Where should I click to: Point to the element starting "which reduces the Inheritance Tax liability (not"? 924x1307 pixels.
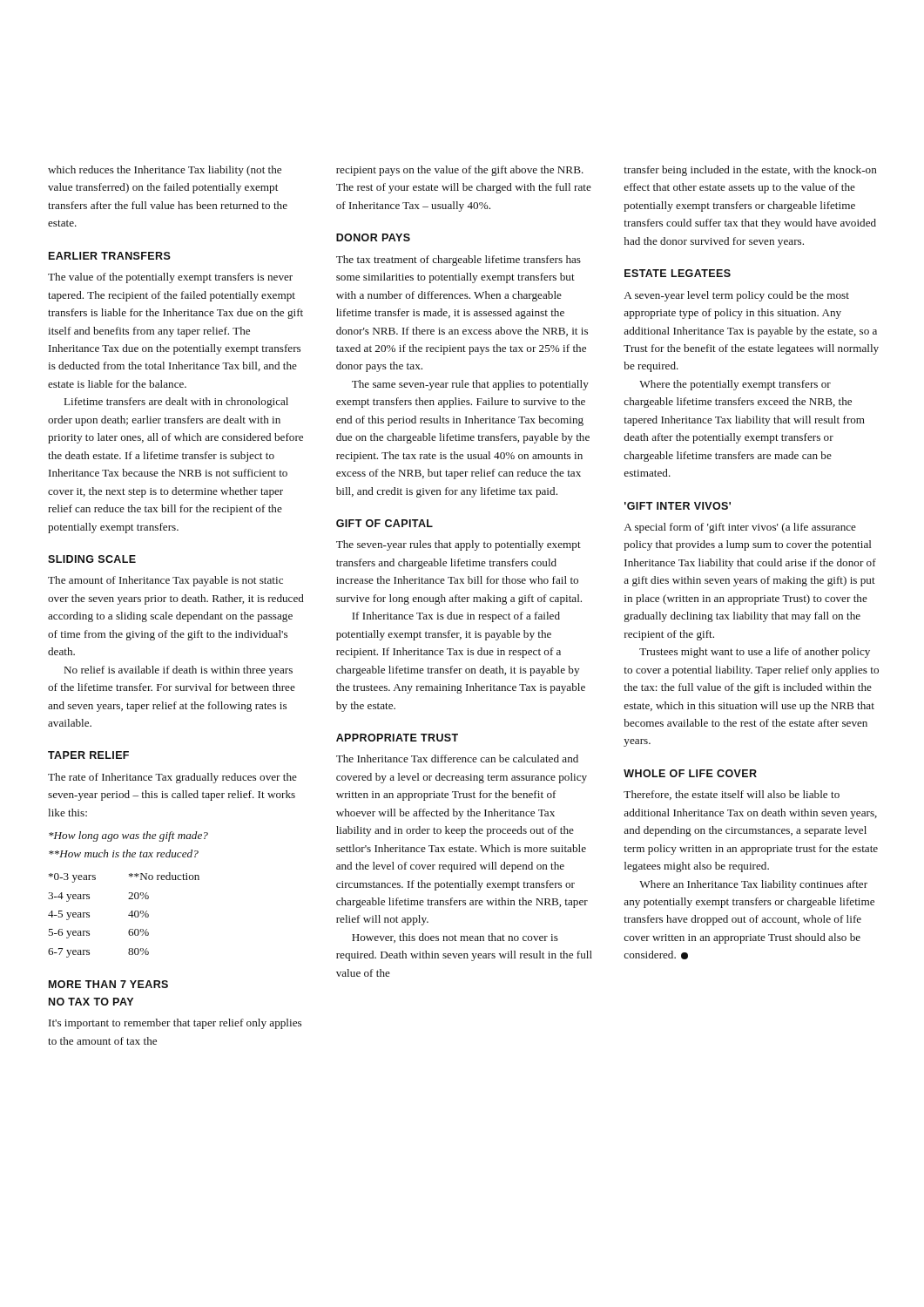pos(176,197)
